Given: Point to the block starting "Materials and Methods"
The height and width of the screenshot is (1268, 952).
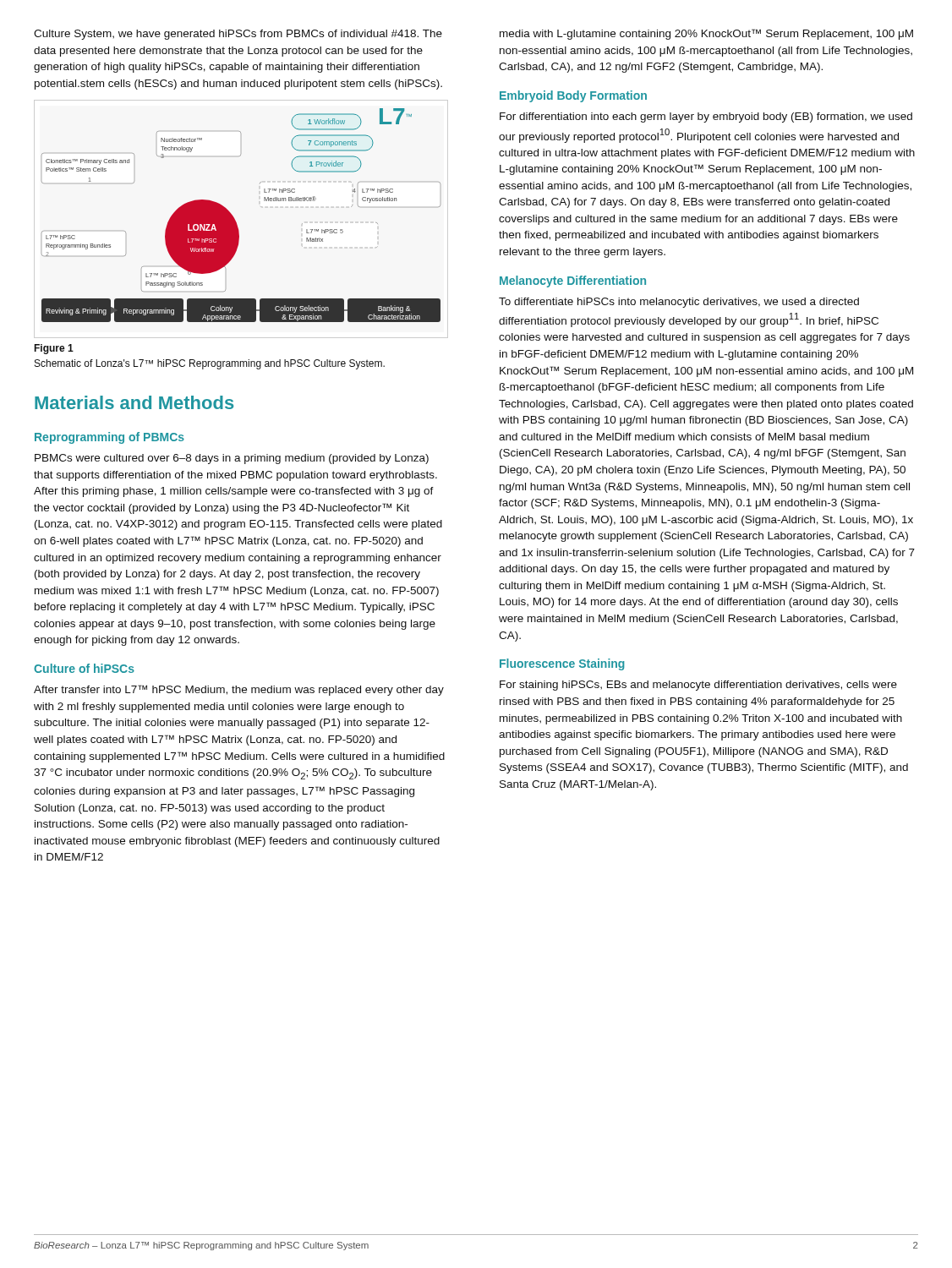Looking at the screenshot, I should (134, 403).
